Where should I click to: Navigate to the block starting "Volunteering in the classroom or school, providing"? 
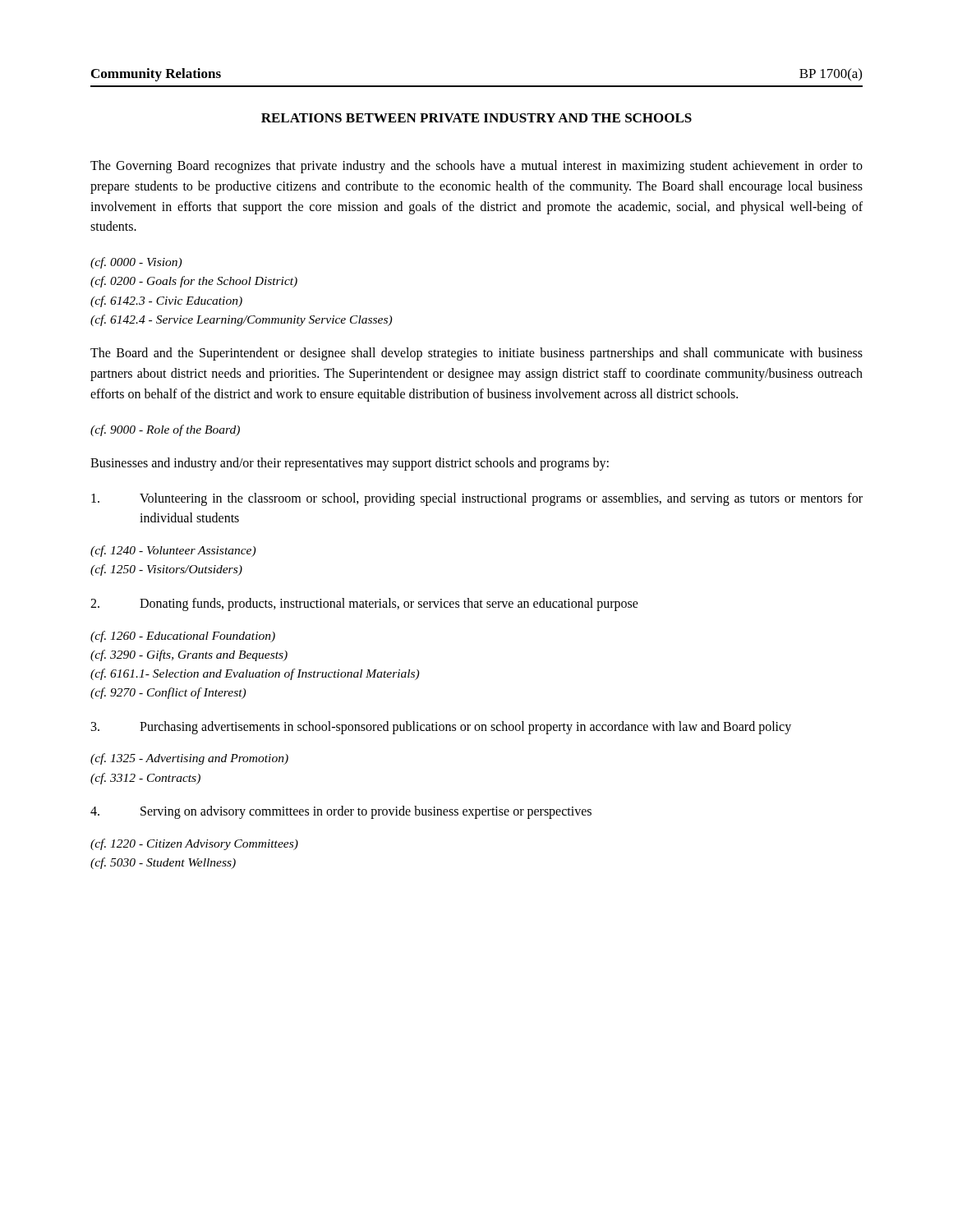point(476,509)
